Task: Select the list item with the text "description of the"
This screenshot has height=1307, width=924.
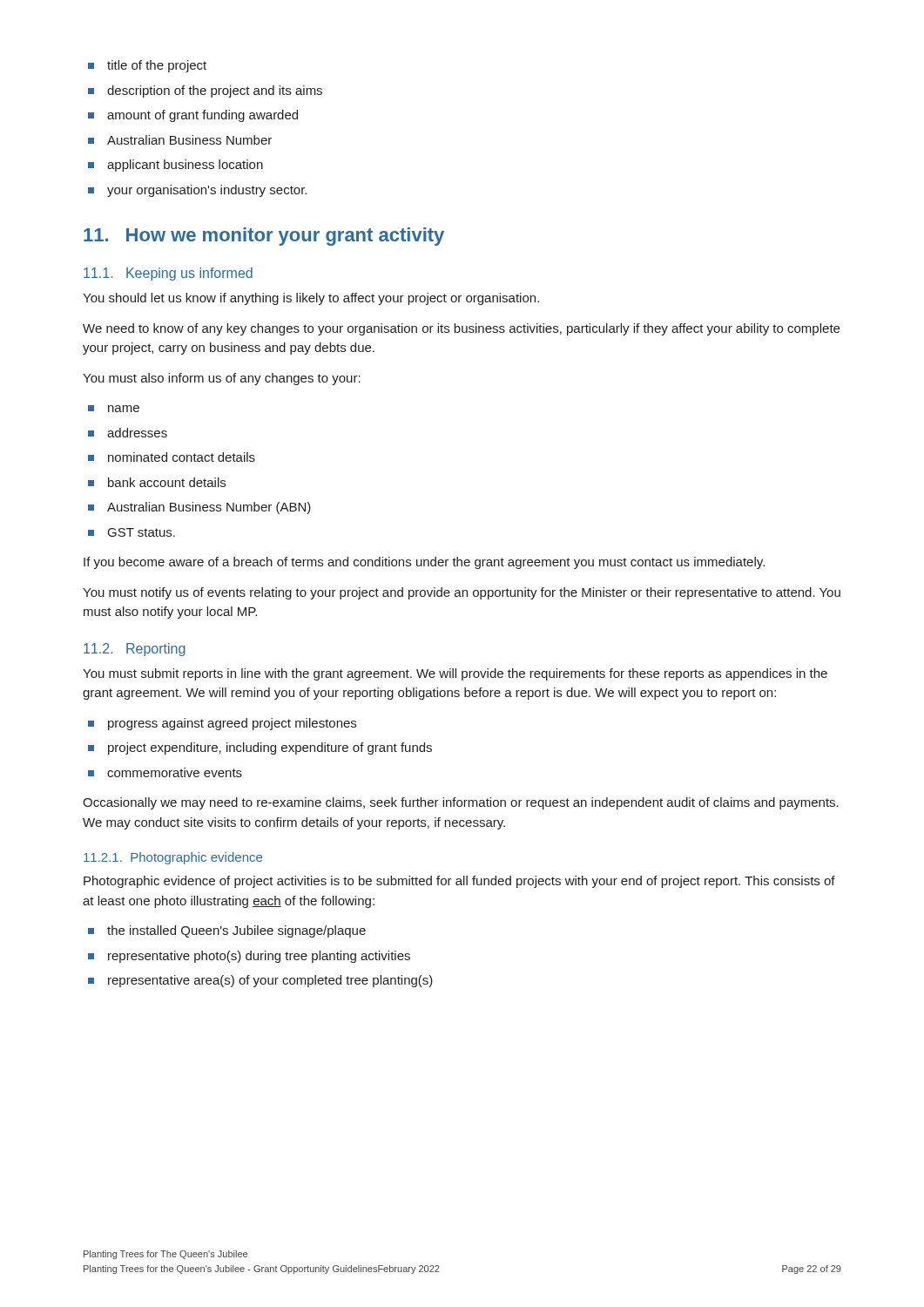Action: (215, 90)
